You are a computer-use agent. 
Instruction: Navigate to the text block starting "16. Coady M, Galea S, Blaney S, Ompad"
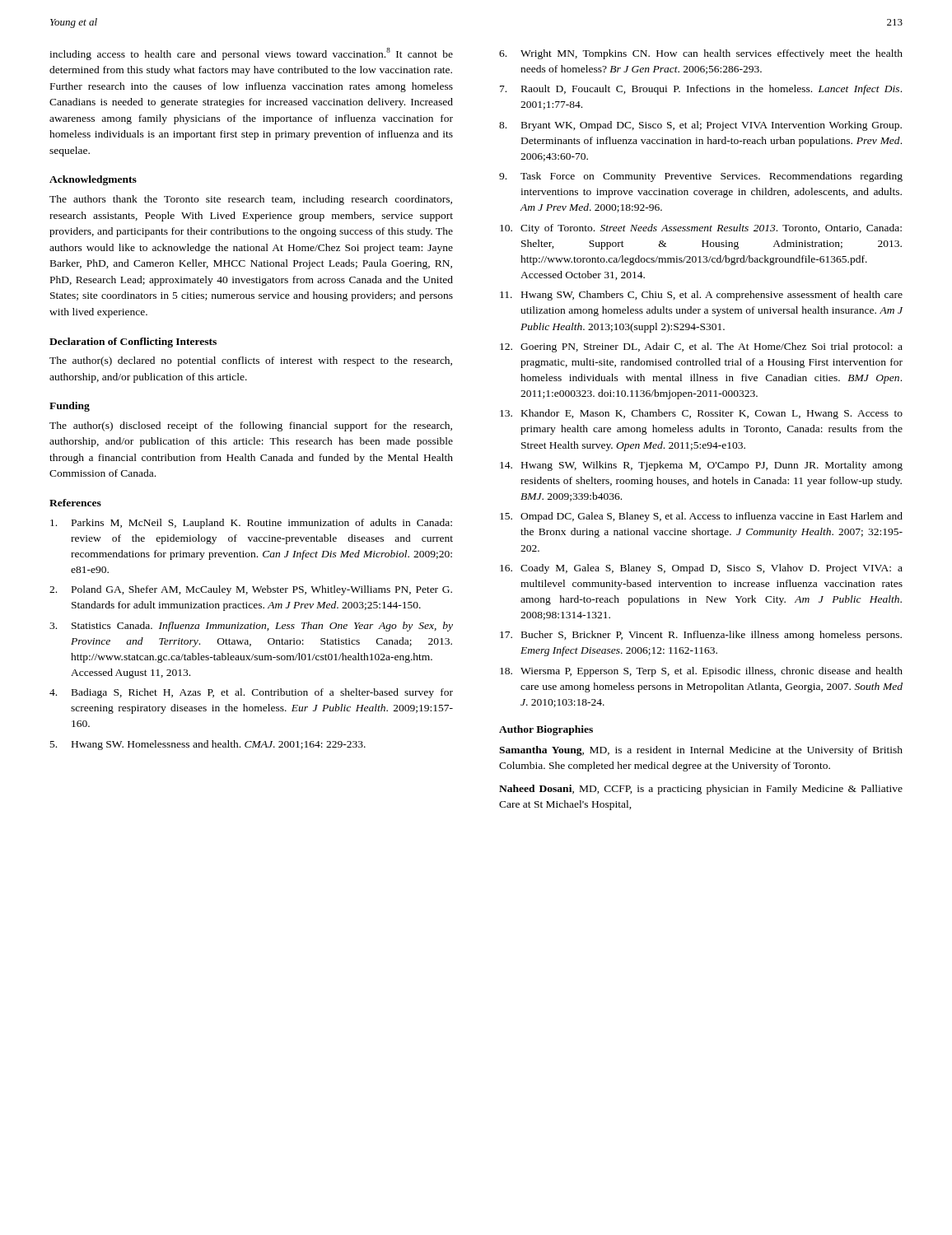701,591
